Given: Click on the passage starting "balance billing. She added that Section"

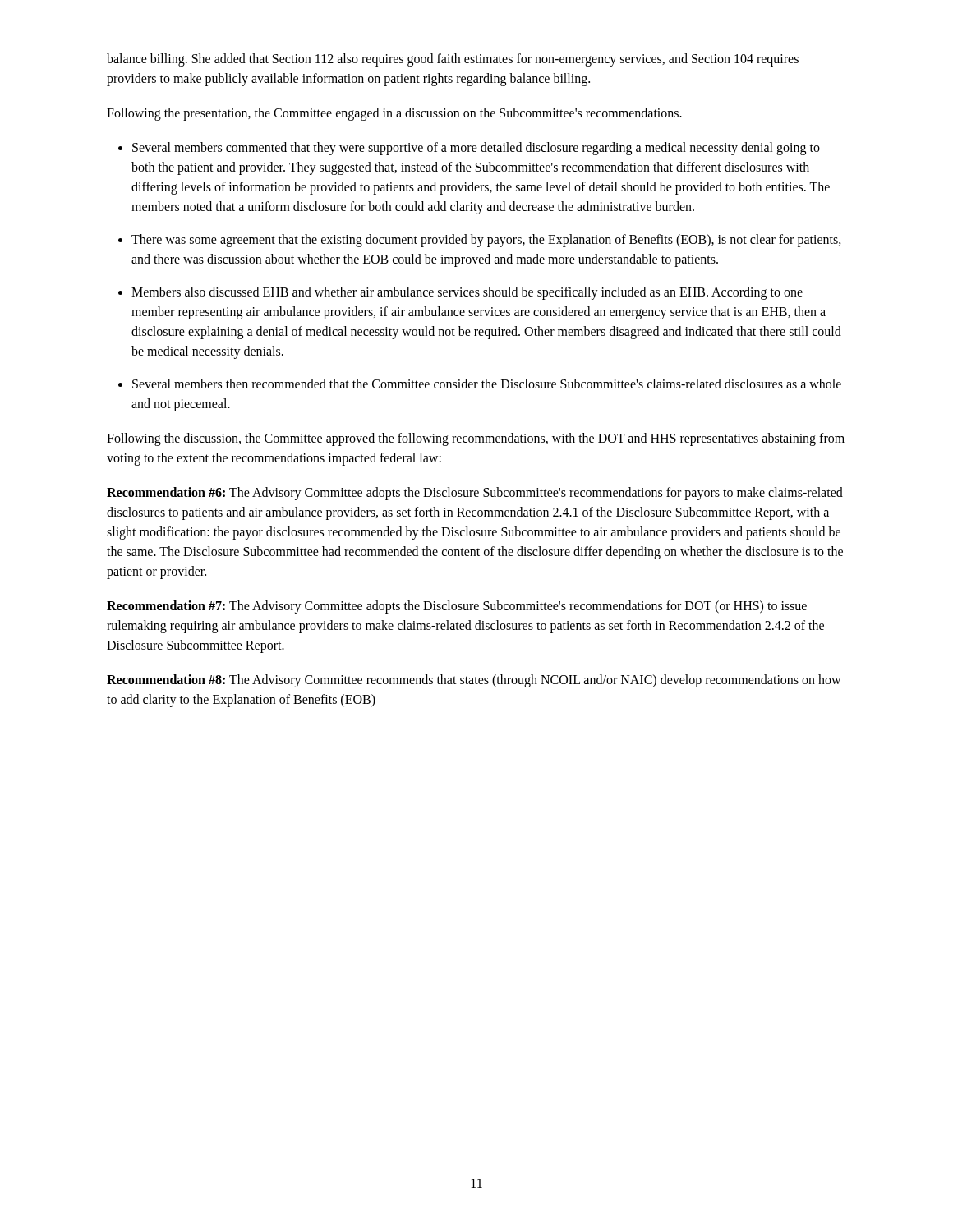Looking at the screenshot, I should click(x=453, y=69).
